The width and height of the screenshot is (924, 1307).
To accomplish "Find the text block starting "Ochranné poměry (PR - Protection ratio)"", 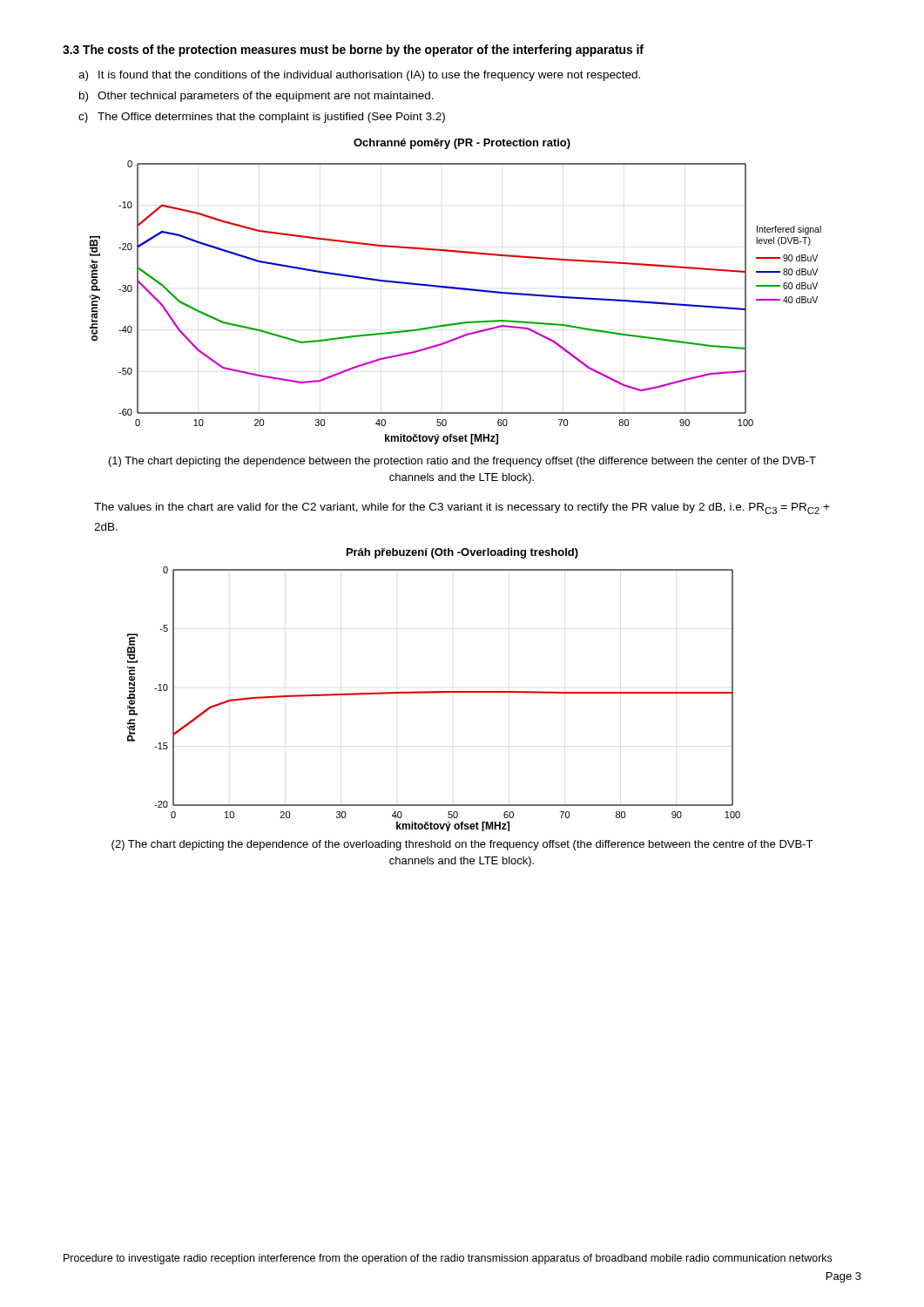I will [462, 142].
